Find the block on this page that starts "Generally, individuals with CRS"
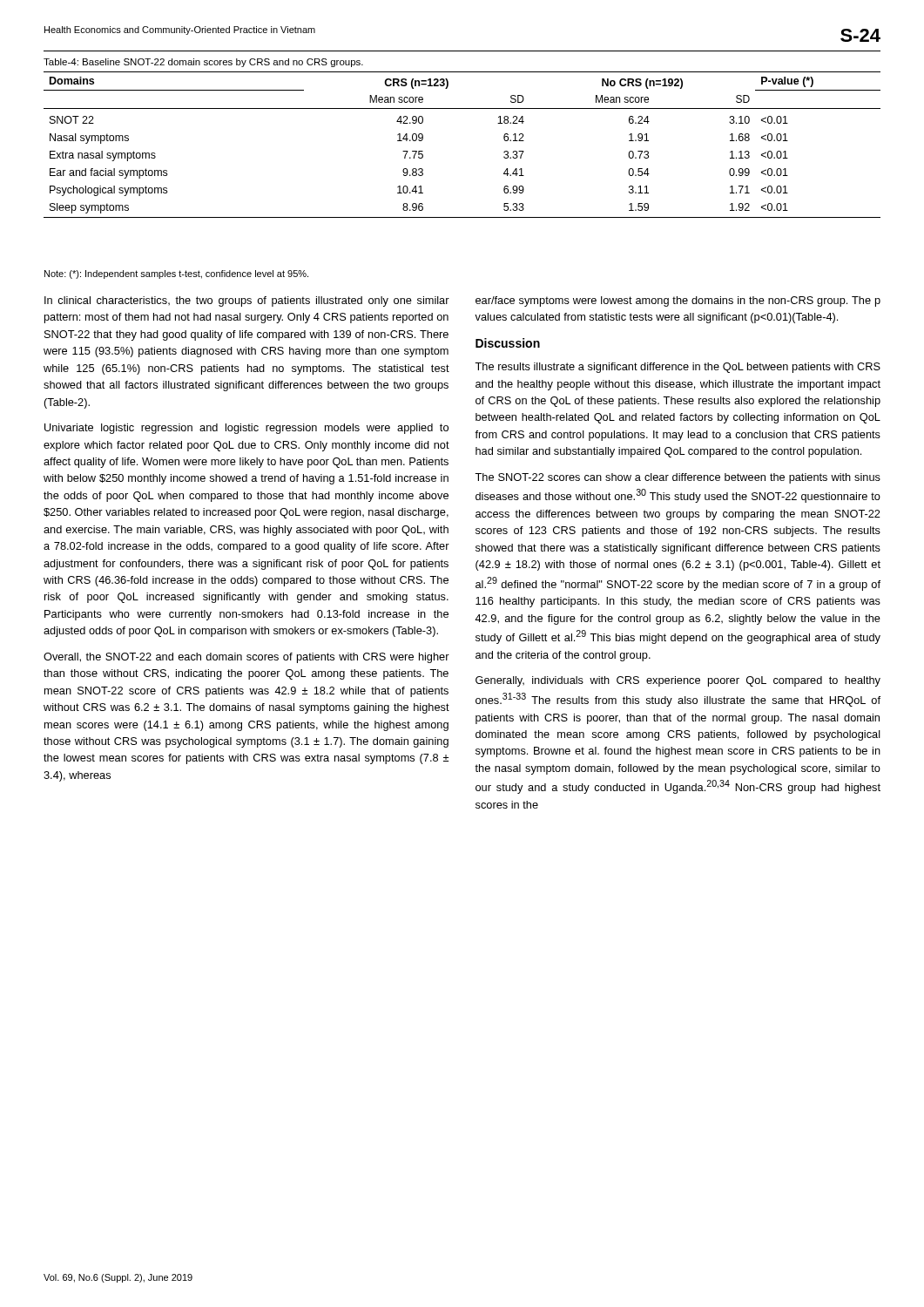The width and height of the screenshot is (924, 1307). [x=678, y=743]
